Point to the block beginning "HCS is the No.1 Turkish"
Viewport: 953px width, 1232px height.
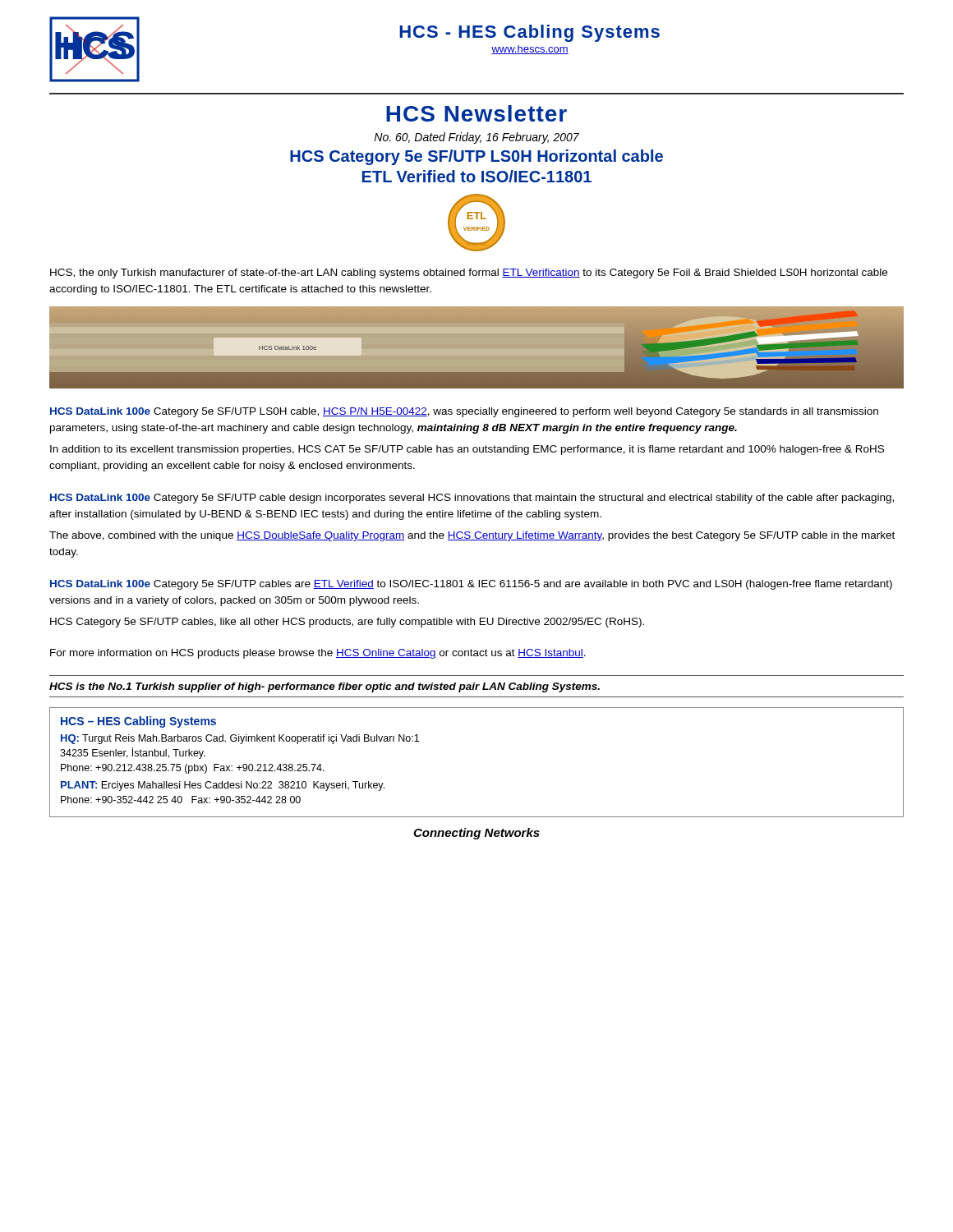click(325, 686)
